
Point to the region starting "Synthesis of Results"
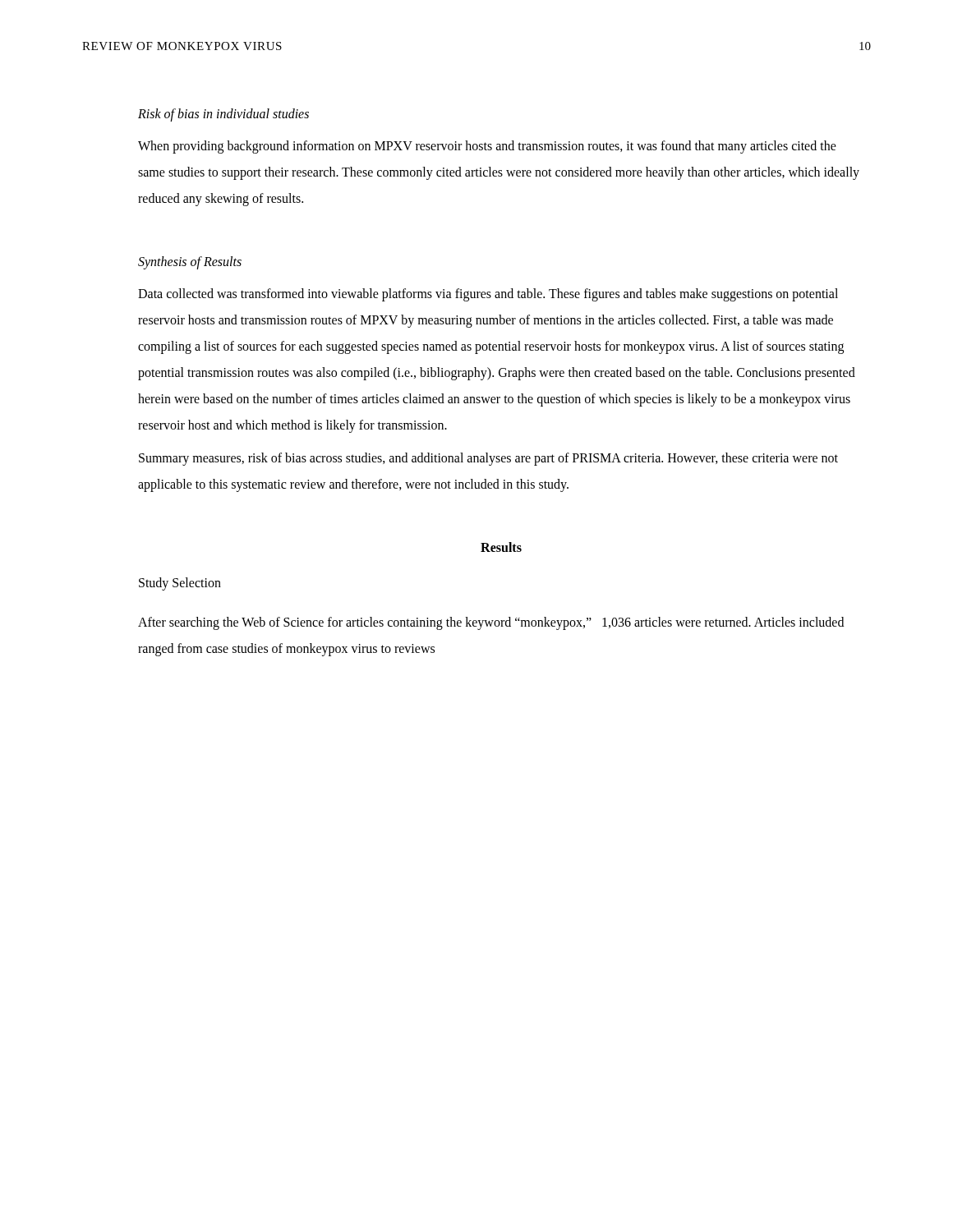tap(190, 262)
